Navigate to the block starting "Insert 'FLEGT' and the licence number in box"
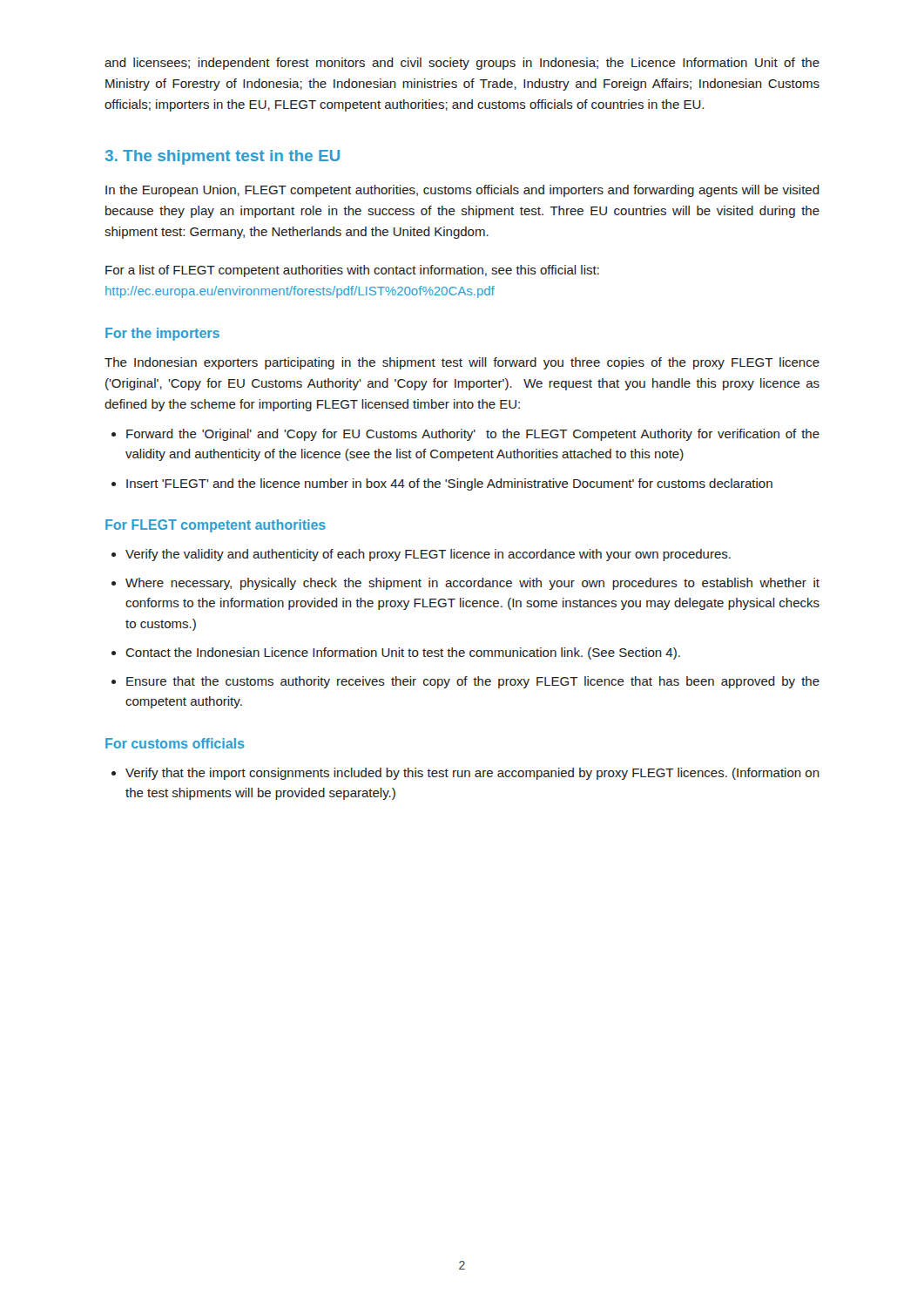The image size is (924, 1307). click(449, 483)
